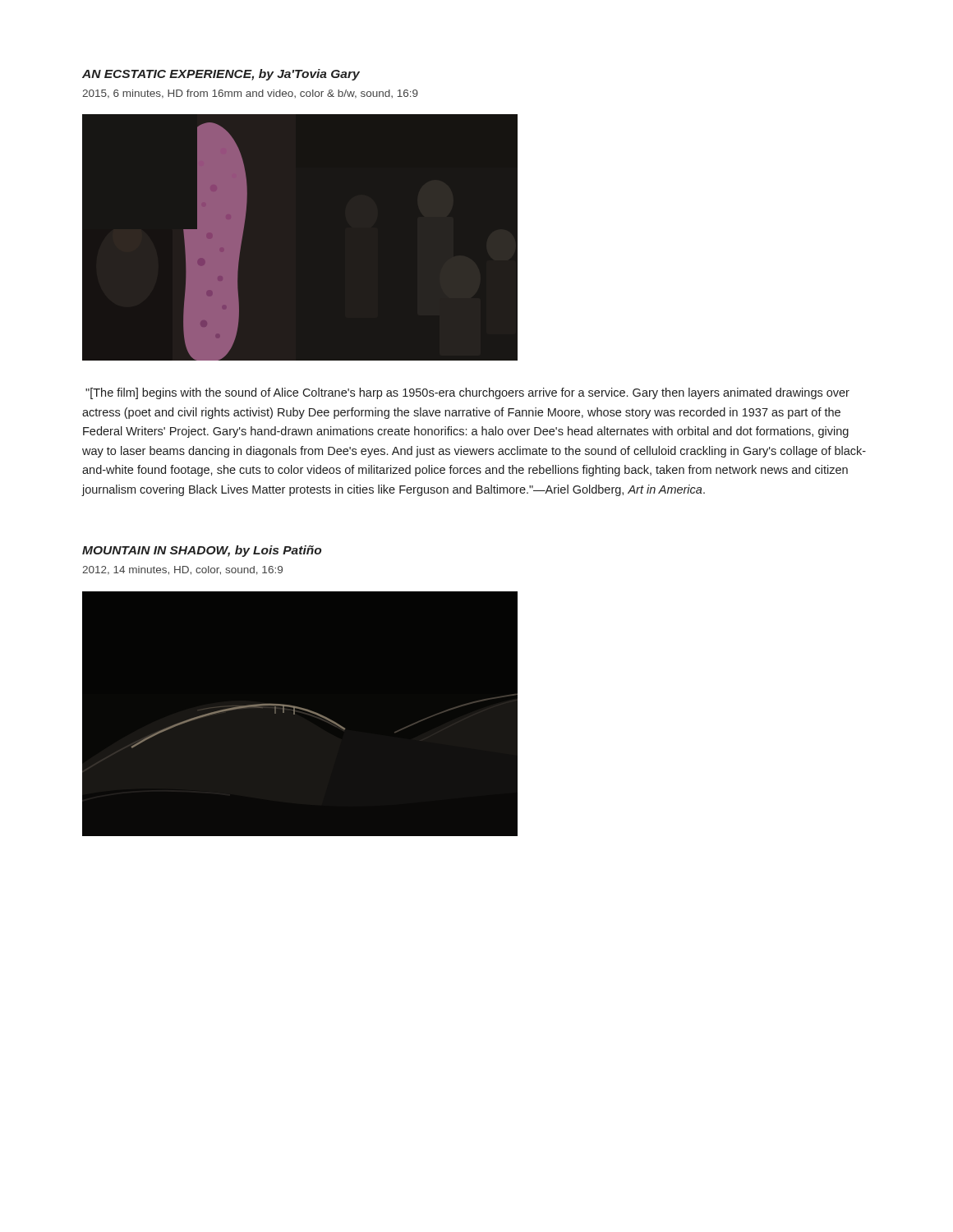Select the element starting ""[The film] begins"
953x1232 pixels.
click(x=474, y=441)
